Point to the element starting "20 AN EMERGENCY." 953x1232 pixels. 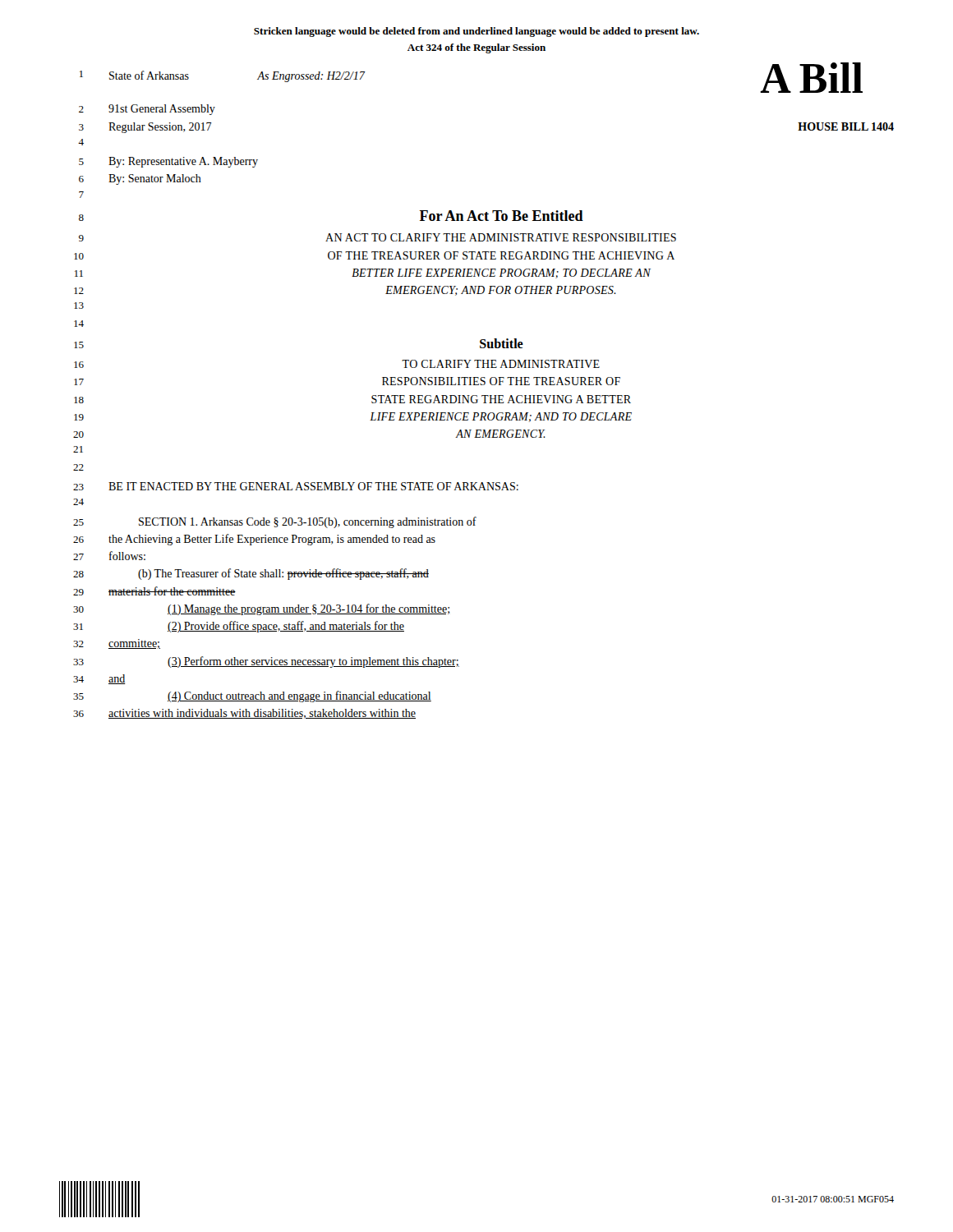tap(476, 434)
